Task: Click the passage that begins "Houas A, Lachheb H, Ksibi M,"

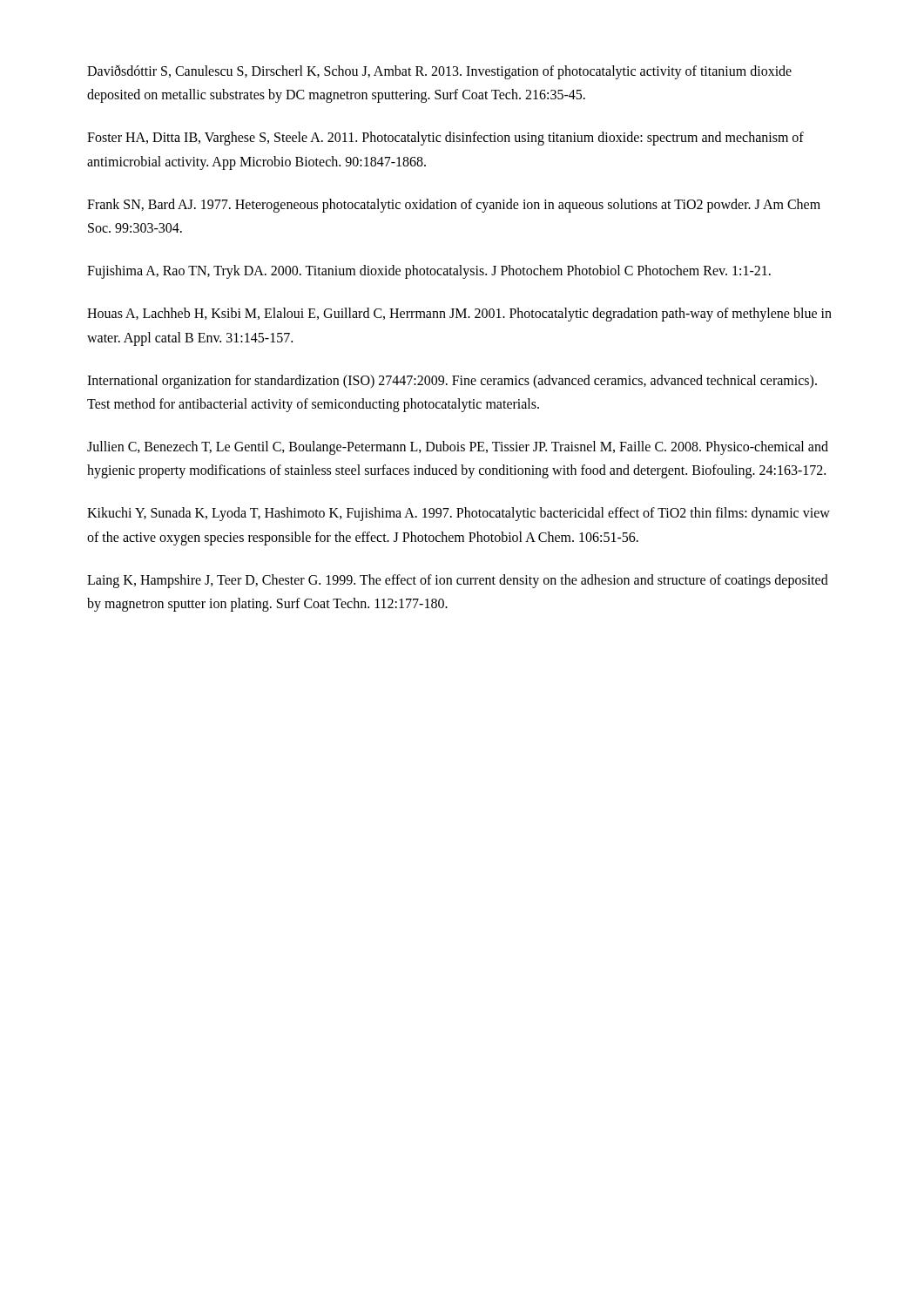Action: (x=459, y=325)
